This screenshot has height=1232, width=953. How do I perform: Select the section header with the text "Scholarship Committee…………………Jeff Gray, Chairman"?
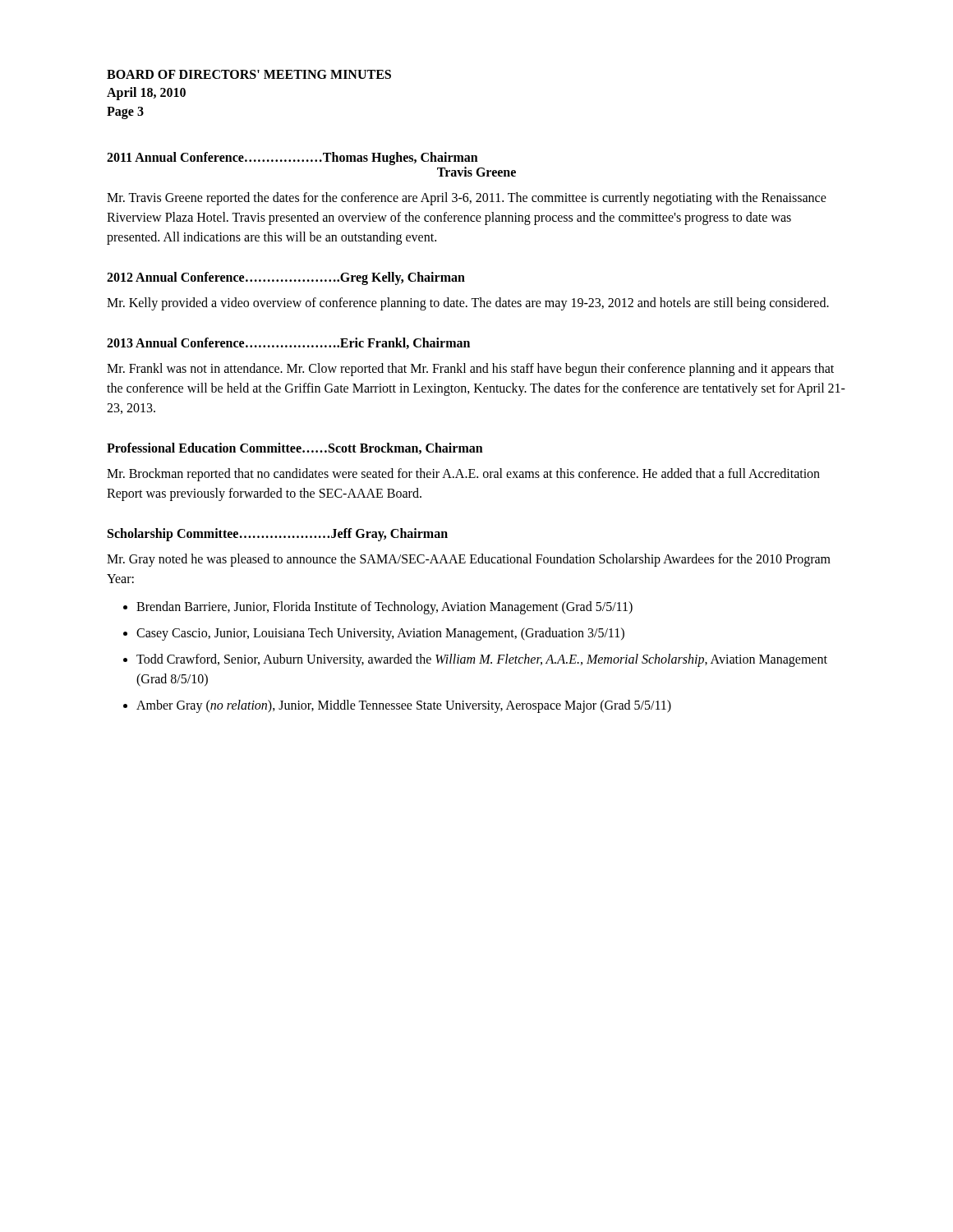(277, 534)
